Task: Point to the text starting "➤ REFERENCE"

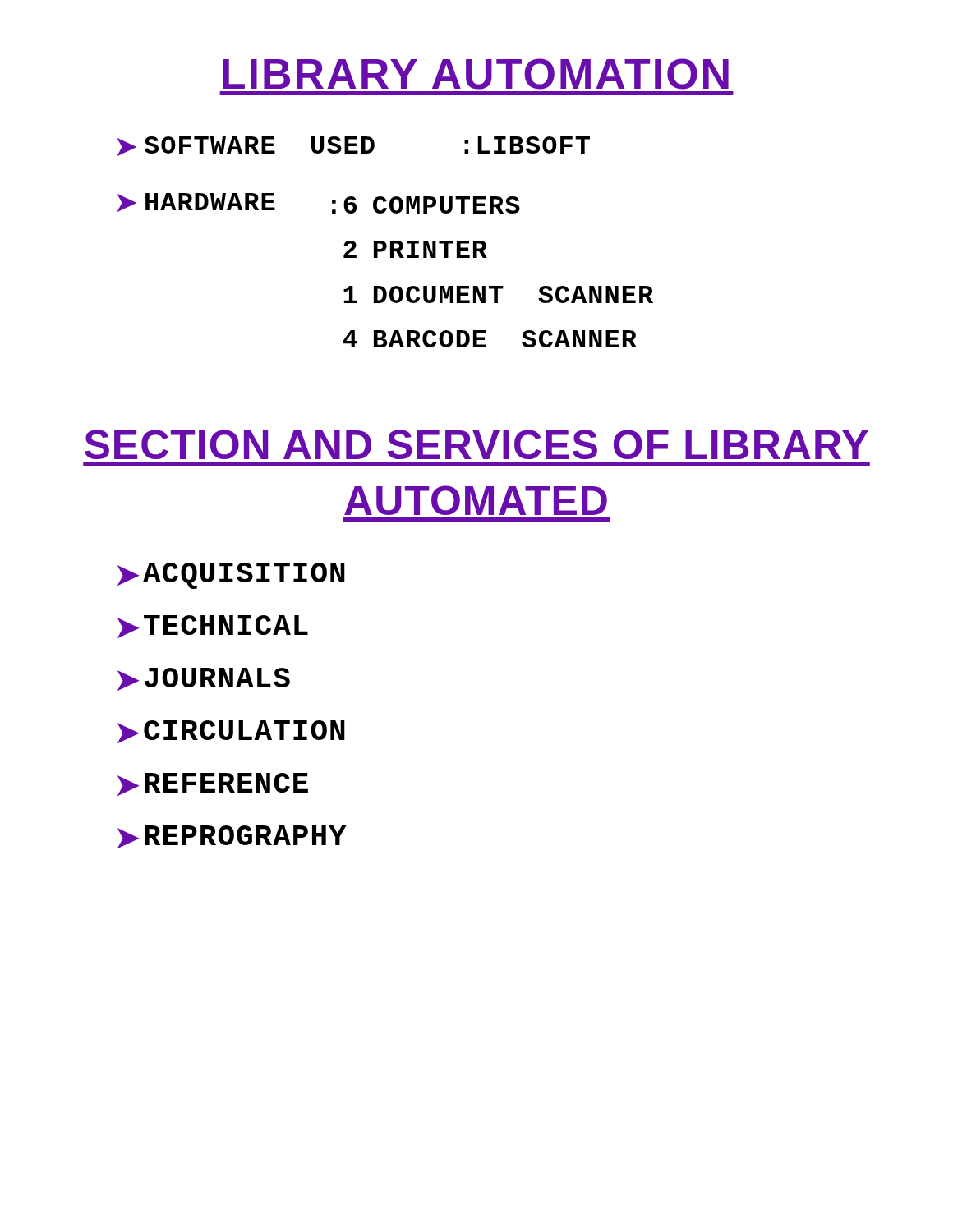Action: point(213,785)
